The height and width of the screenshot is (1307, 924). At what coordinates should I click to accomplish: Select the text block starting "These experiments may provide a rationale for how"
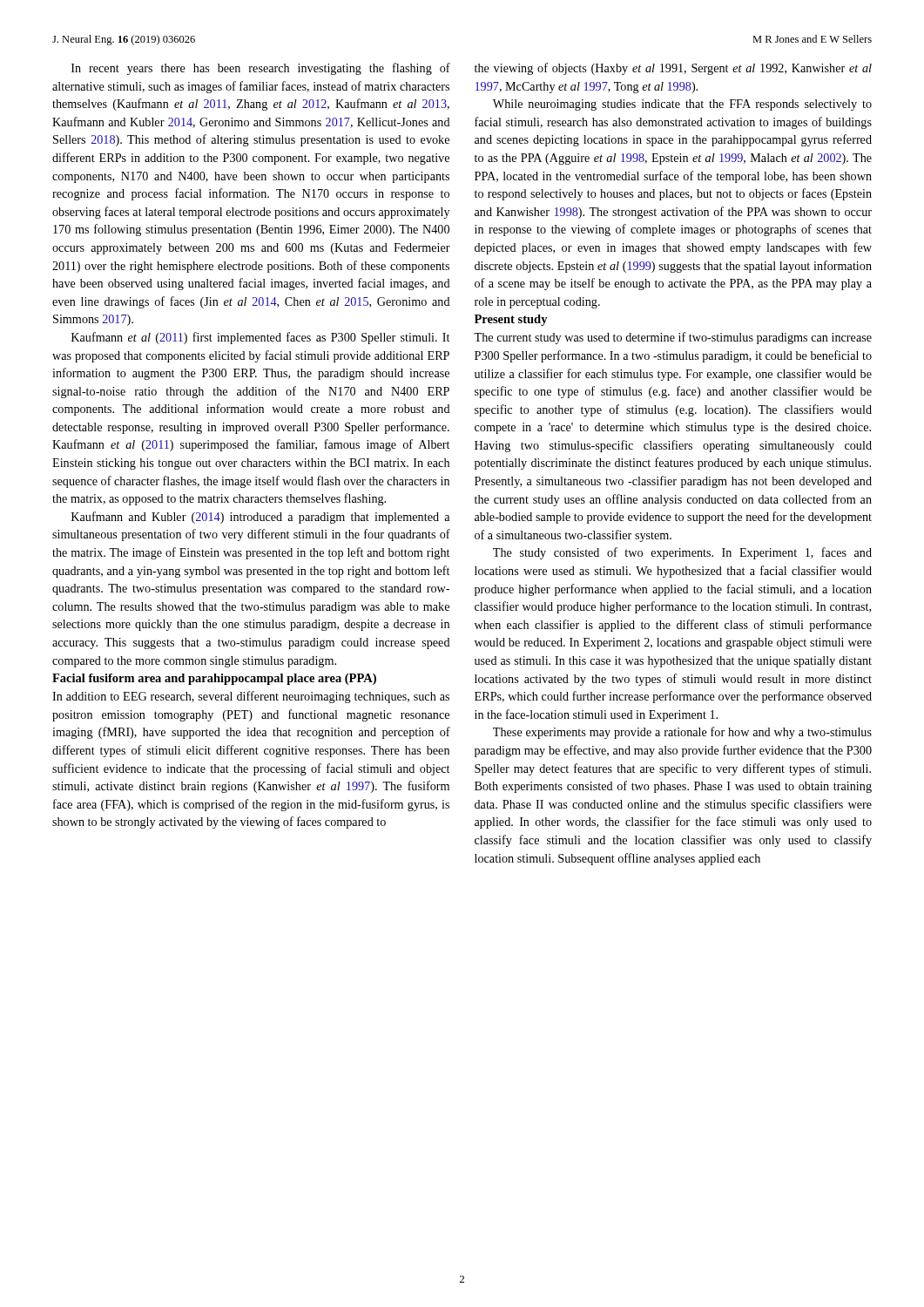tap(673, 795)
